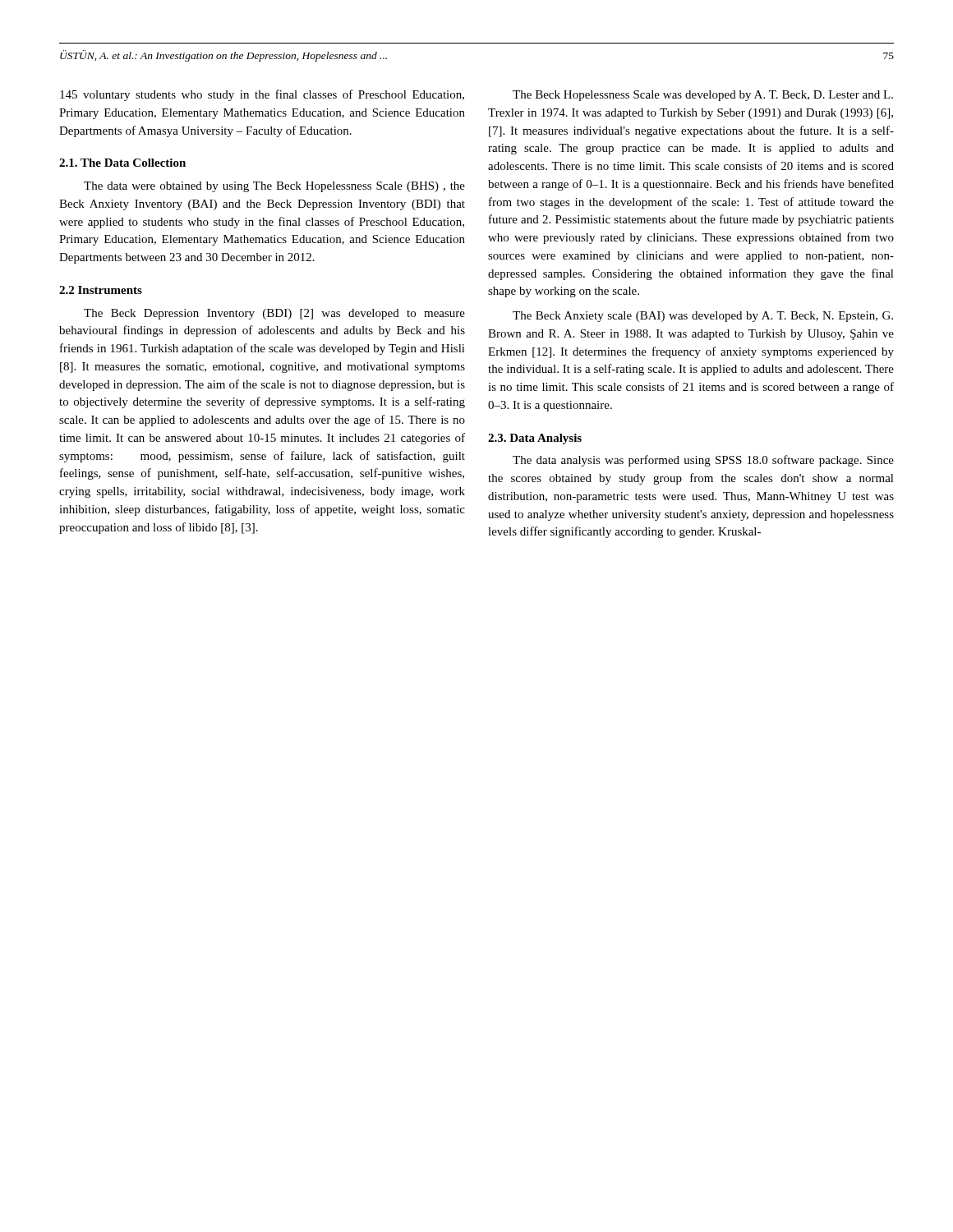Point to the text starting "2.3. Data Analysis"

[535, 437]
